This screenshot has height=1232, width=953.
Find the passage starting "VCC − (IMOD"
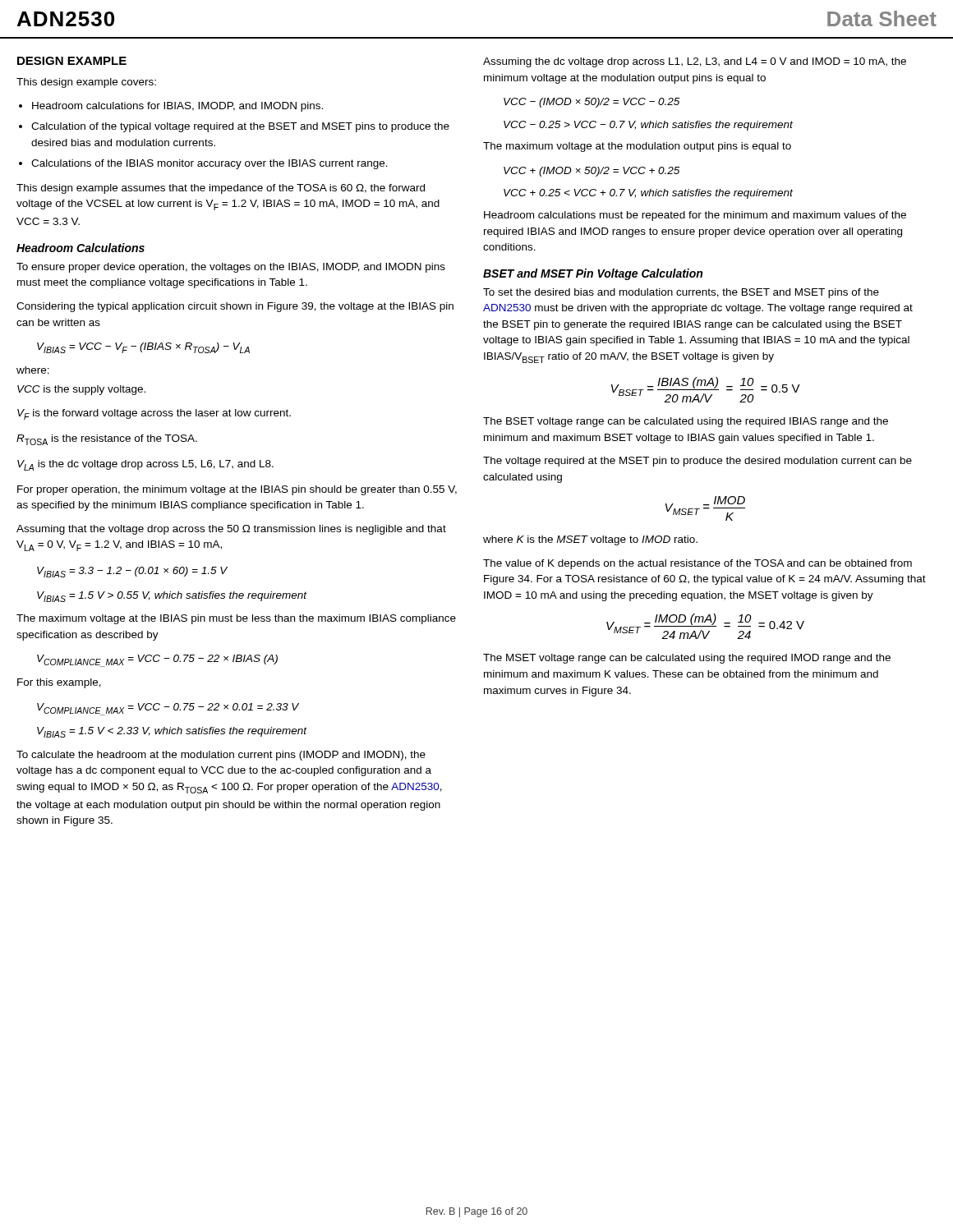pos(592,103)
